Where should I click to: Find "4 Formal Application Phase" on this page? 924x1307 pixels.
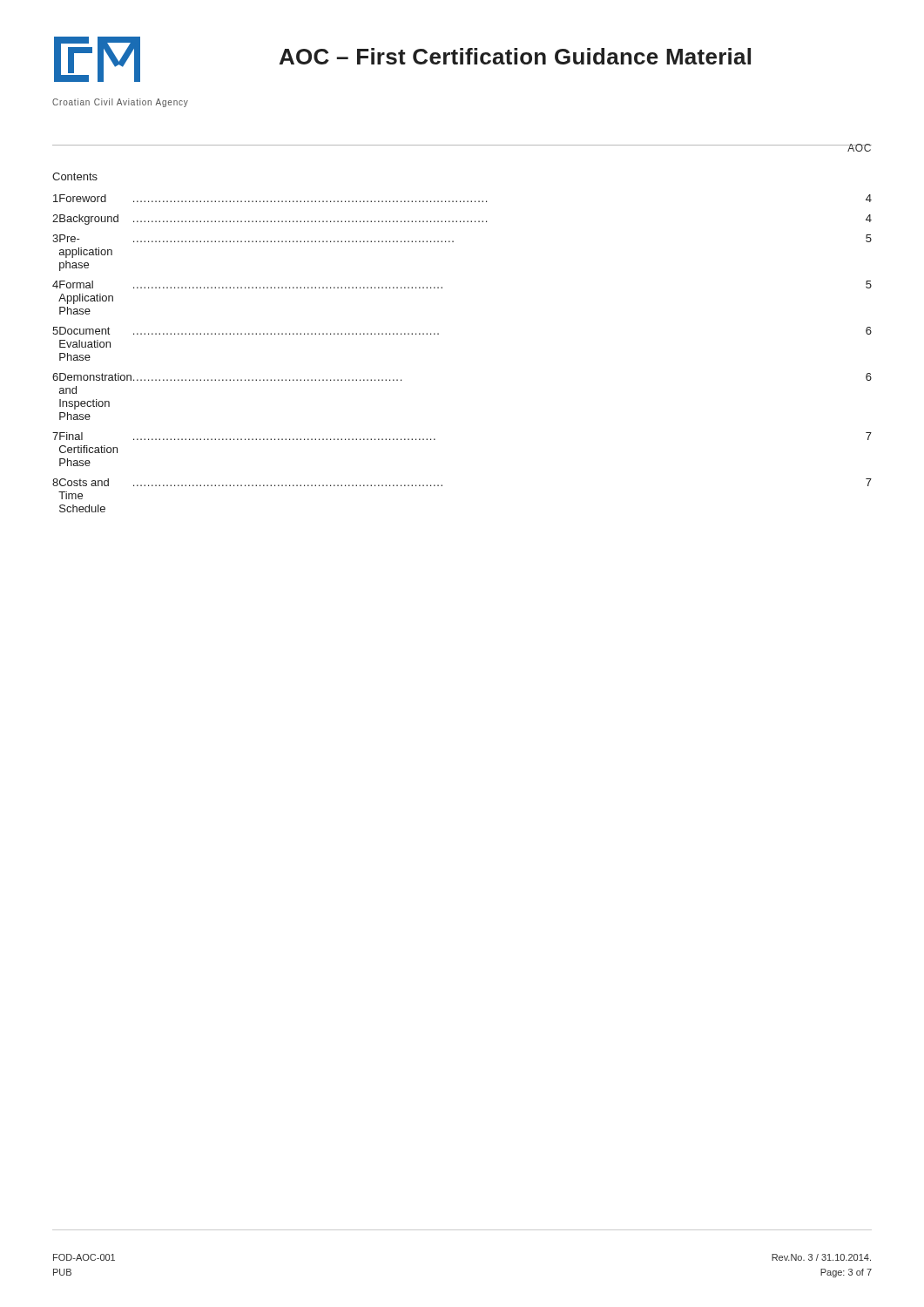(70, 284)
